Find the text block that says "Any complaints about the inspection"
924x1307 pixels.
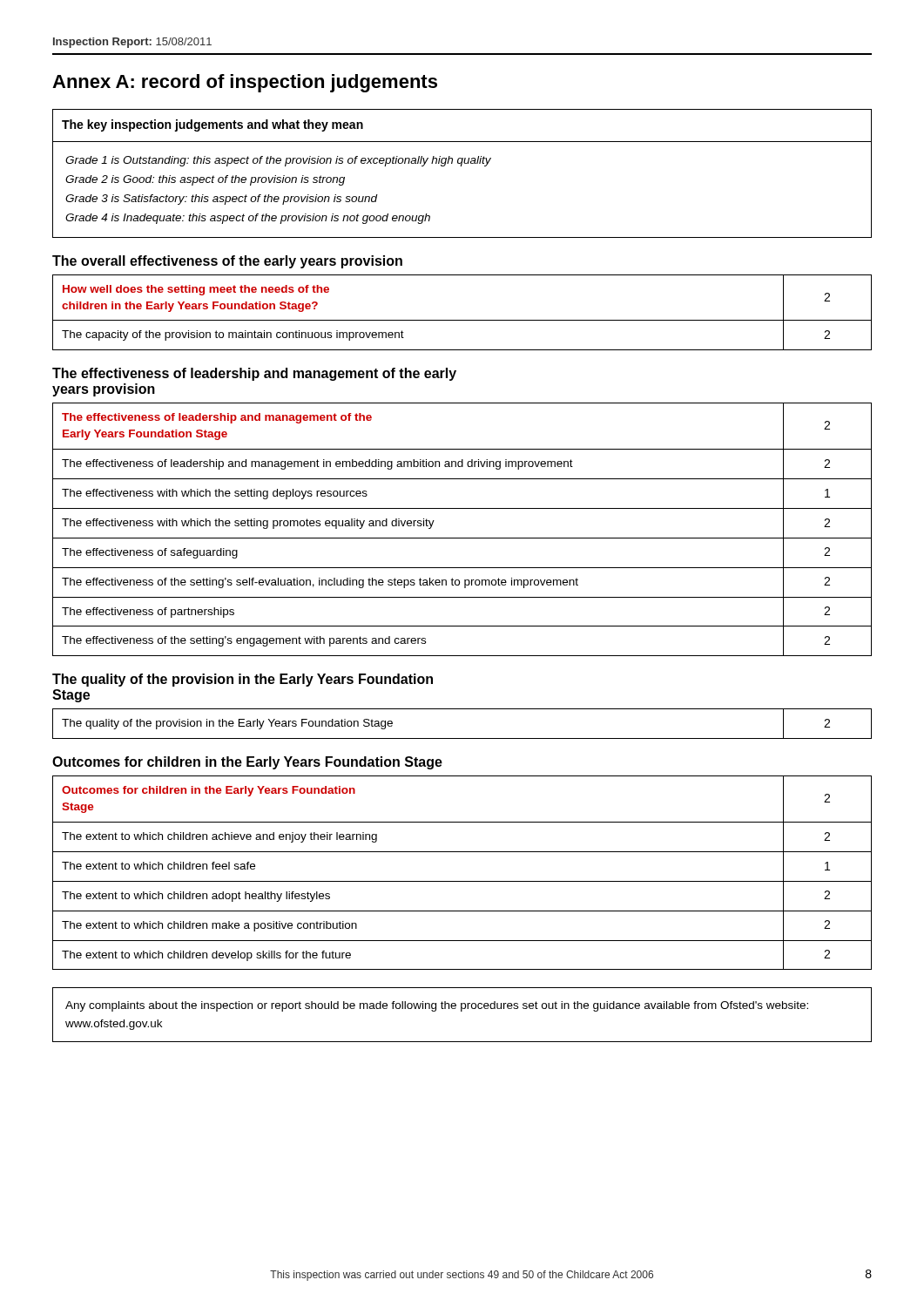click(462, 1015)
